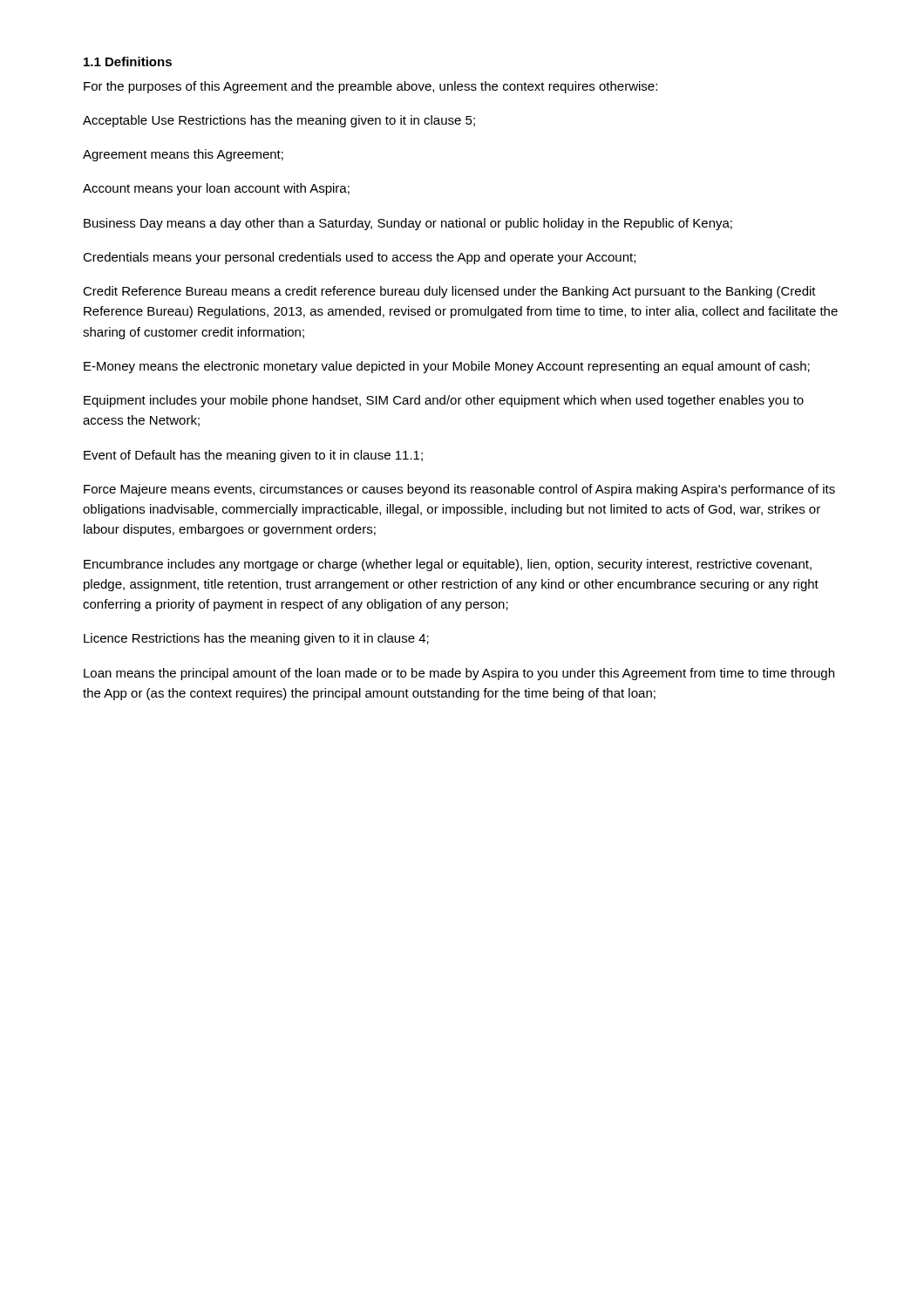Click the passage that begins "Loan means the"

coord(459,682)
